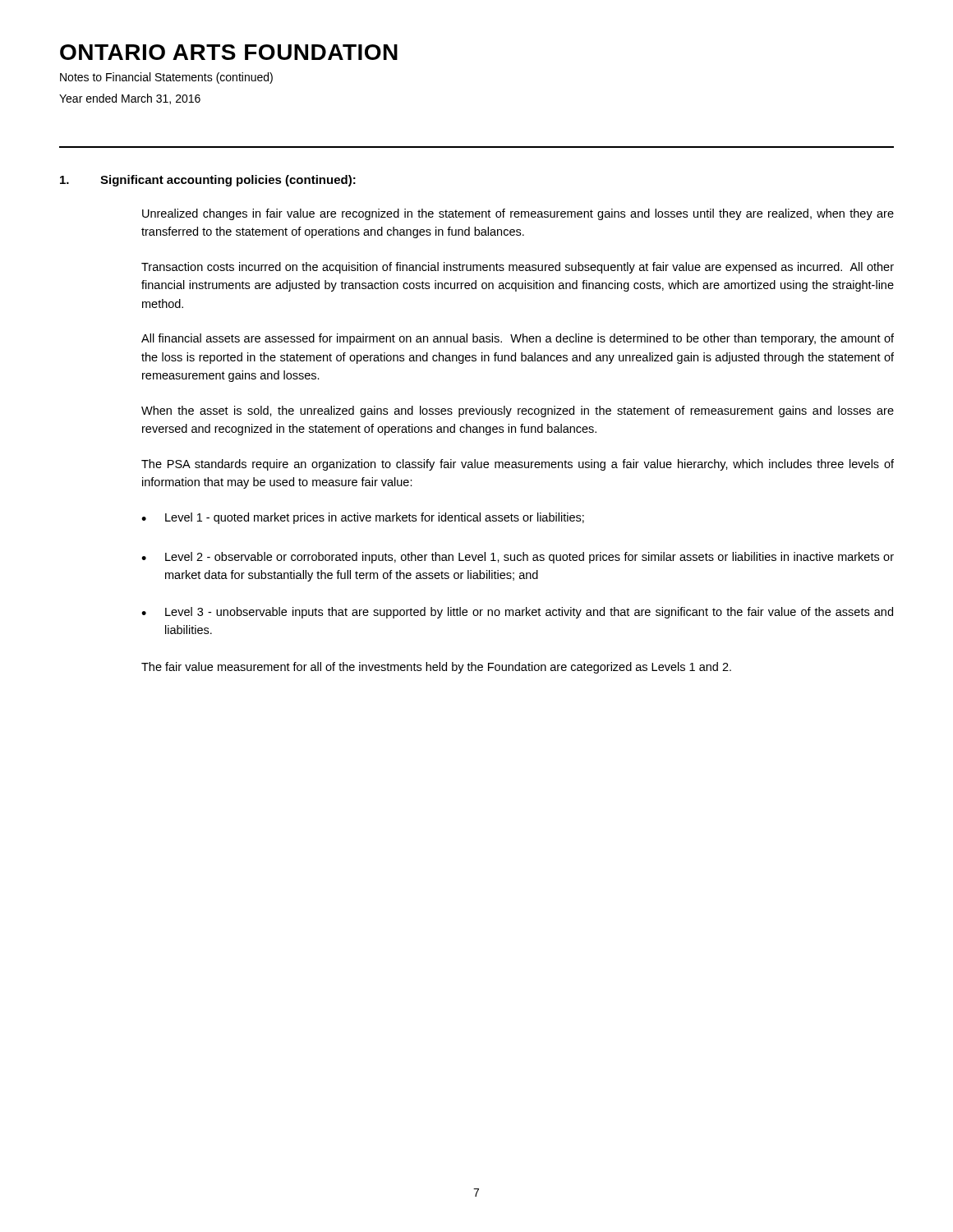Find "Notes to Financial Statements (continued)" on this page

click(166, 77)
